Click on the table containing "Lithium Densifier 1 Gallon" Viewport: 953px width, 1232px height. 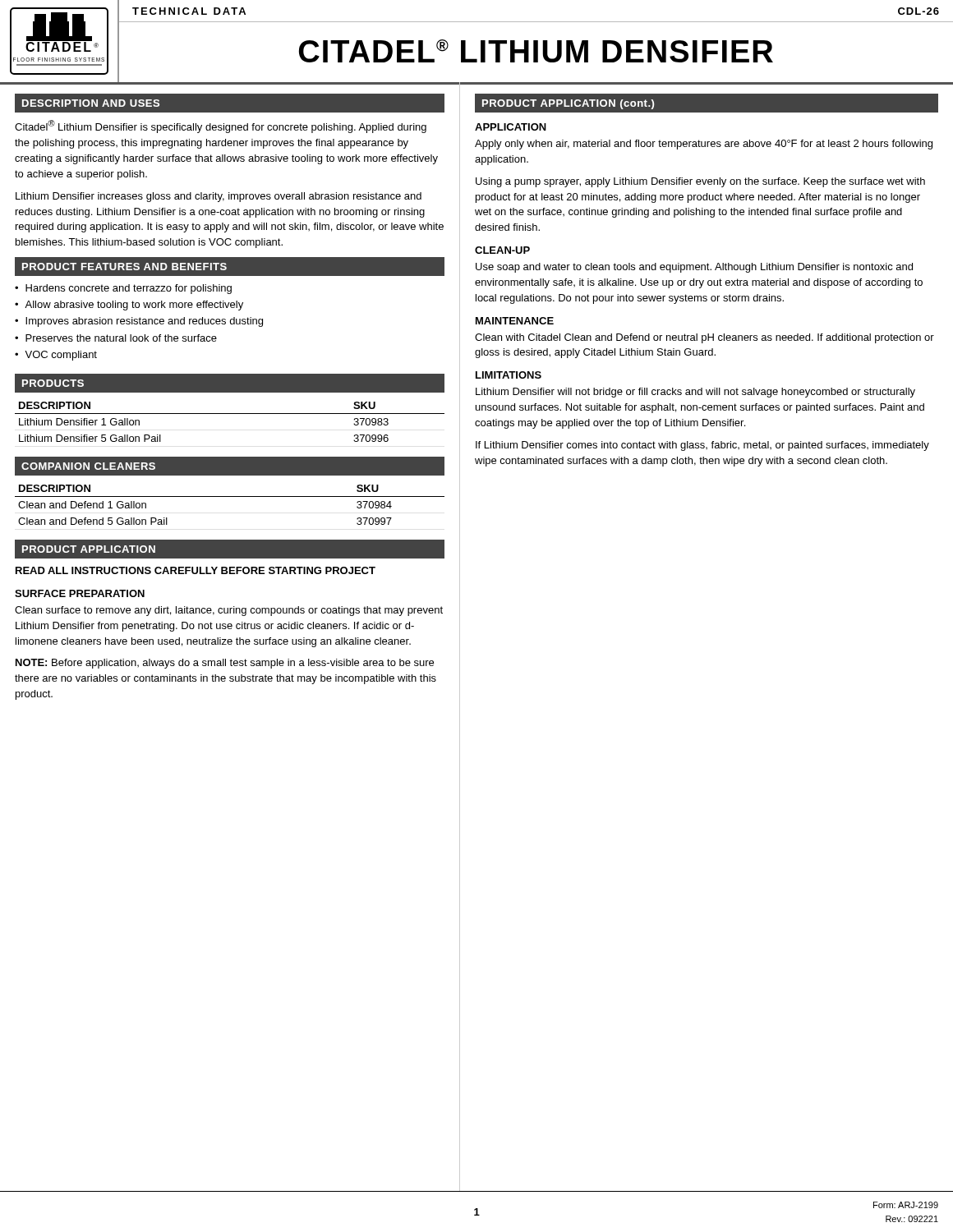[x=230, y=422]
